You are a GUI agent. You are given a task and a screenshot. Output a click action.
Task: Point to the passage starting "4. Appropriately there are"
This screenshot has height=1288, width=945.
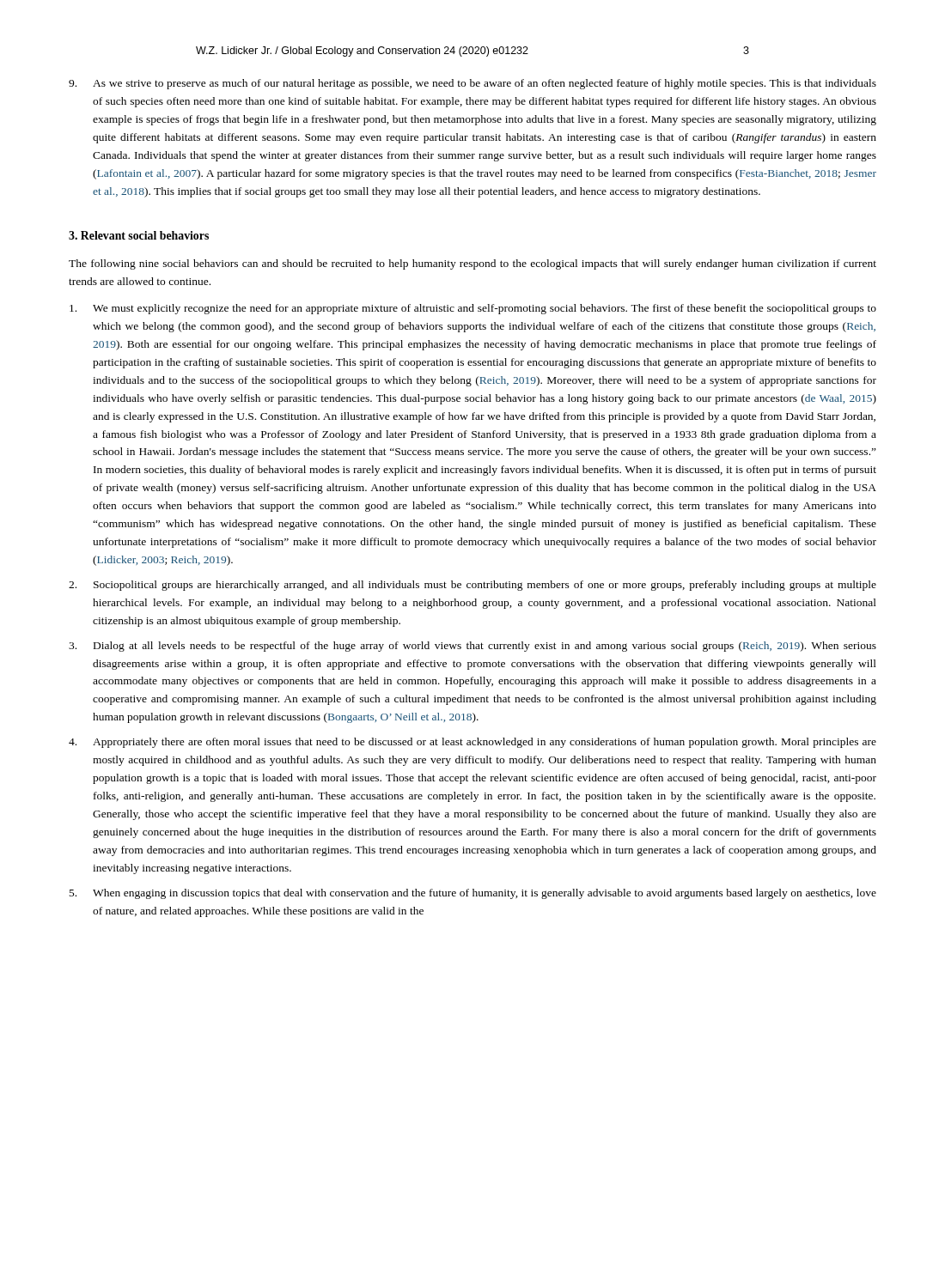pos(472,805)
